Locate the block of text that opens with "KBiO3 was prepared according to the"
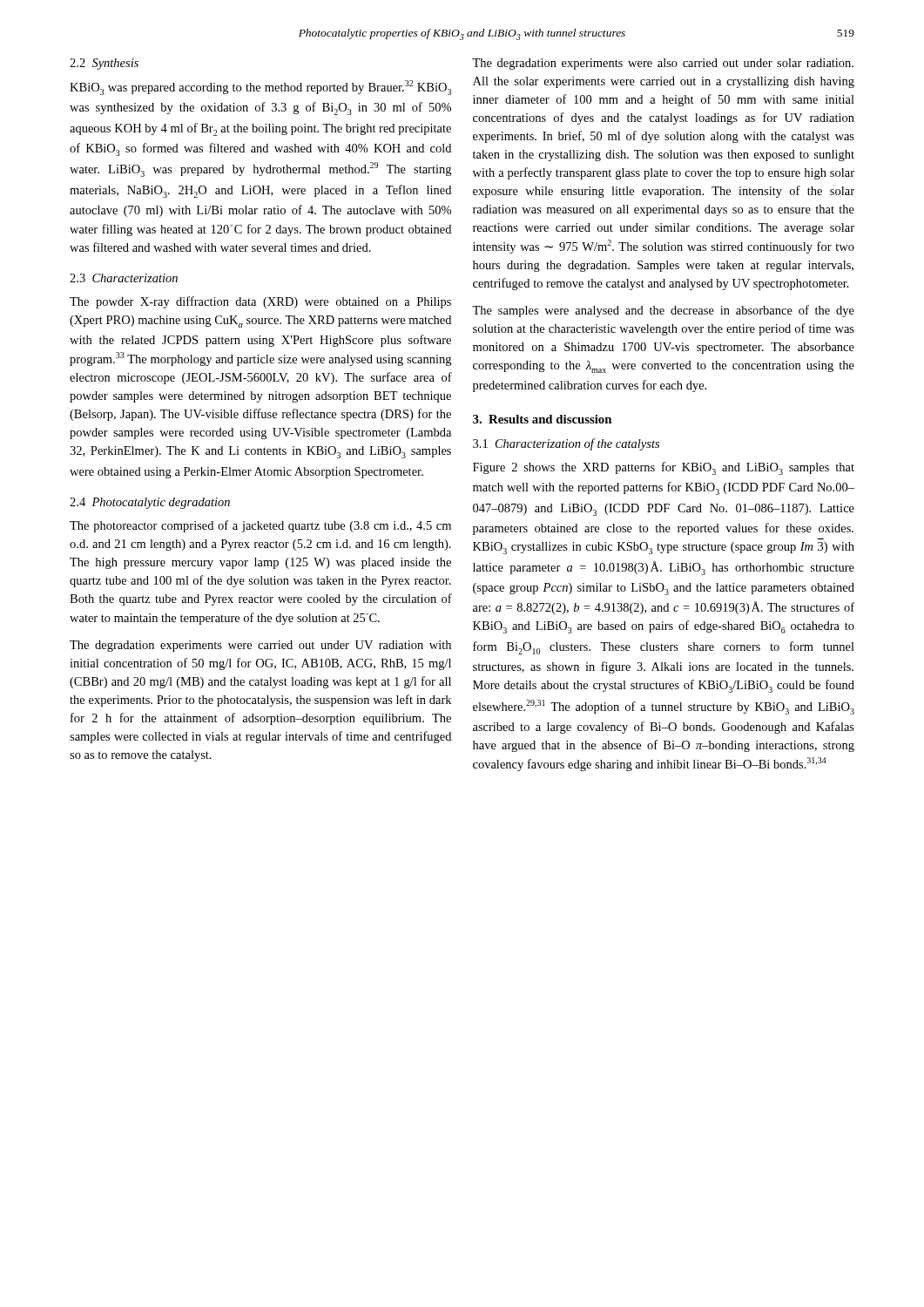The height and width of the screenshot is (1307, 924). tap(261, 167)
